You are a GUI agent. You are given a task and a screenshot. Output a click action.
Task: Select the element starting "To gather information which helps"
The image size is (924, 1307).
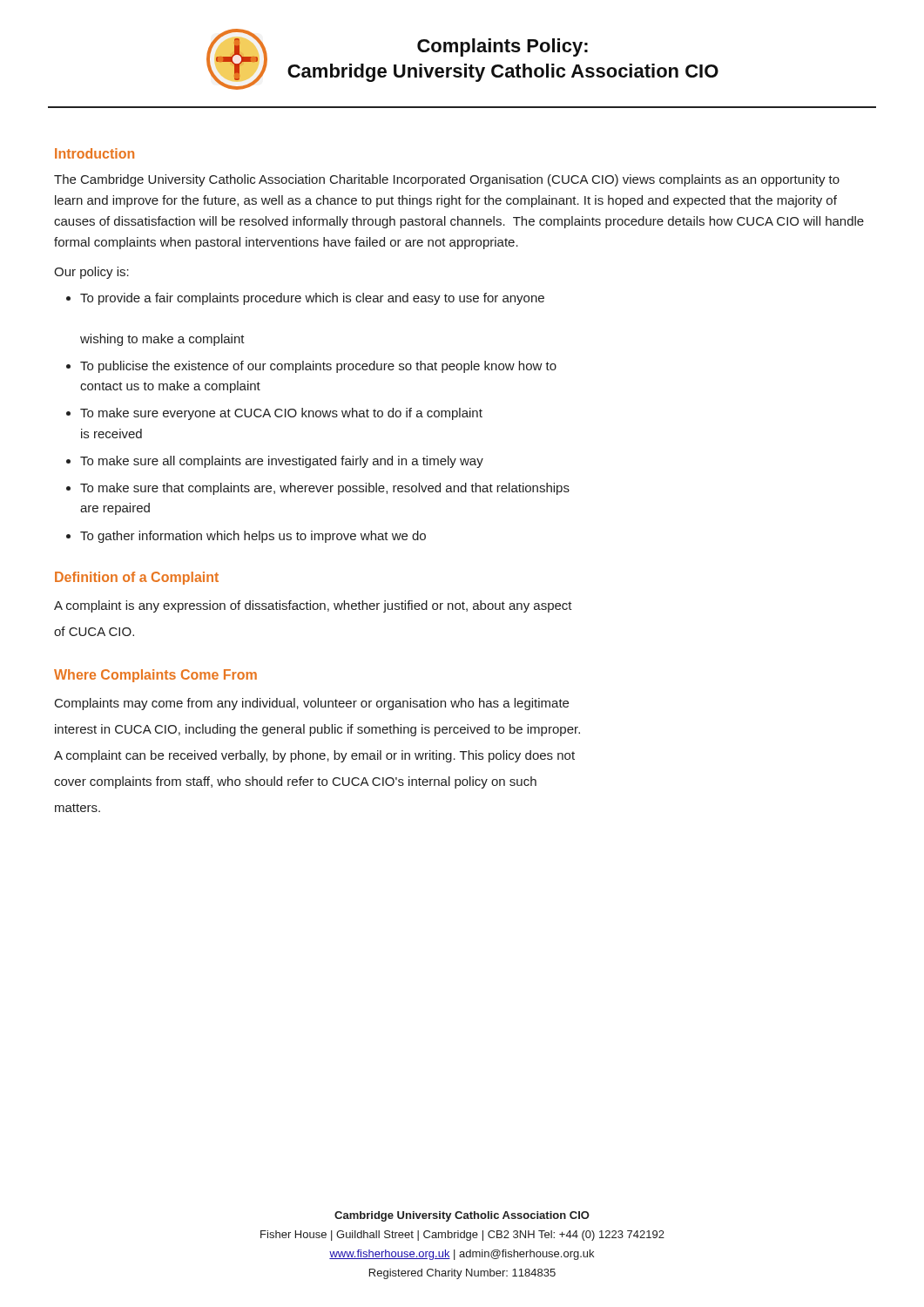click(x=253, y=535)
